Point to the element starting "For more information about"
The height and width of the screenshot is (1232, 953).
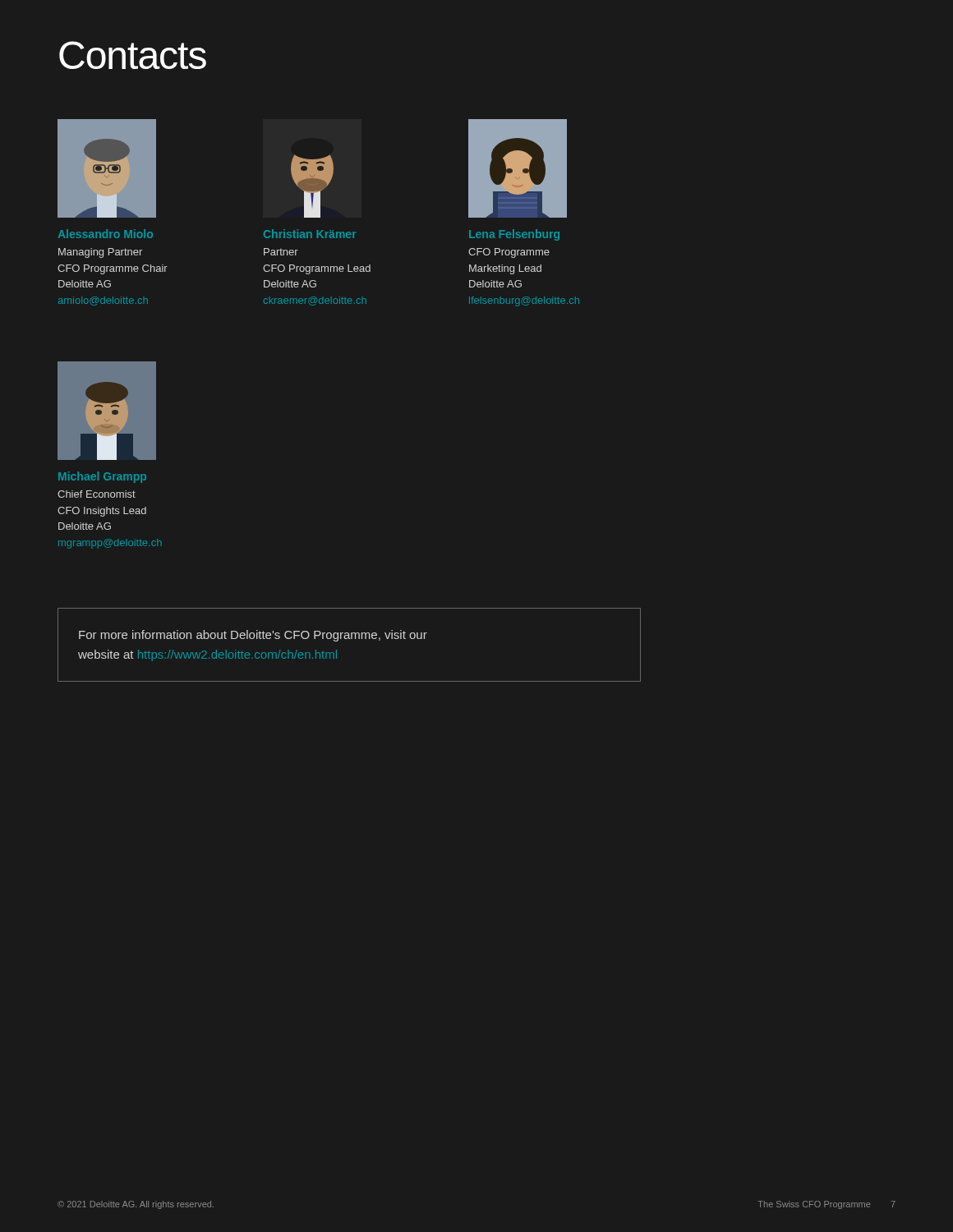(x=252, y=644)
